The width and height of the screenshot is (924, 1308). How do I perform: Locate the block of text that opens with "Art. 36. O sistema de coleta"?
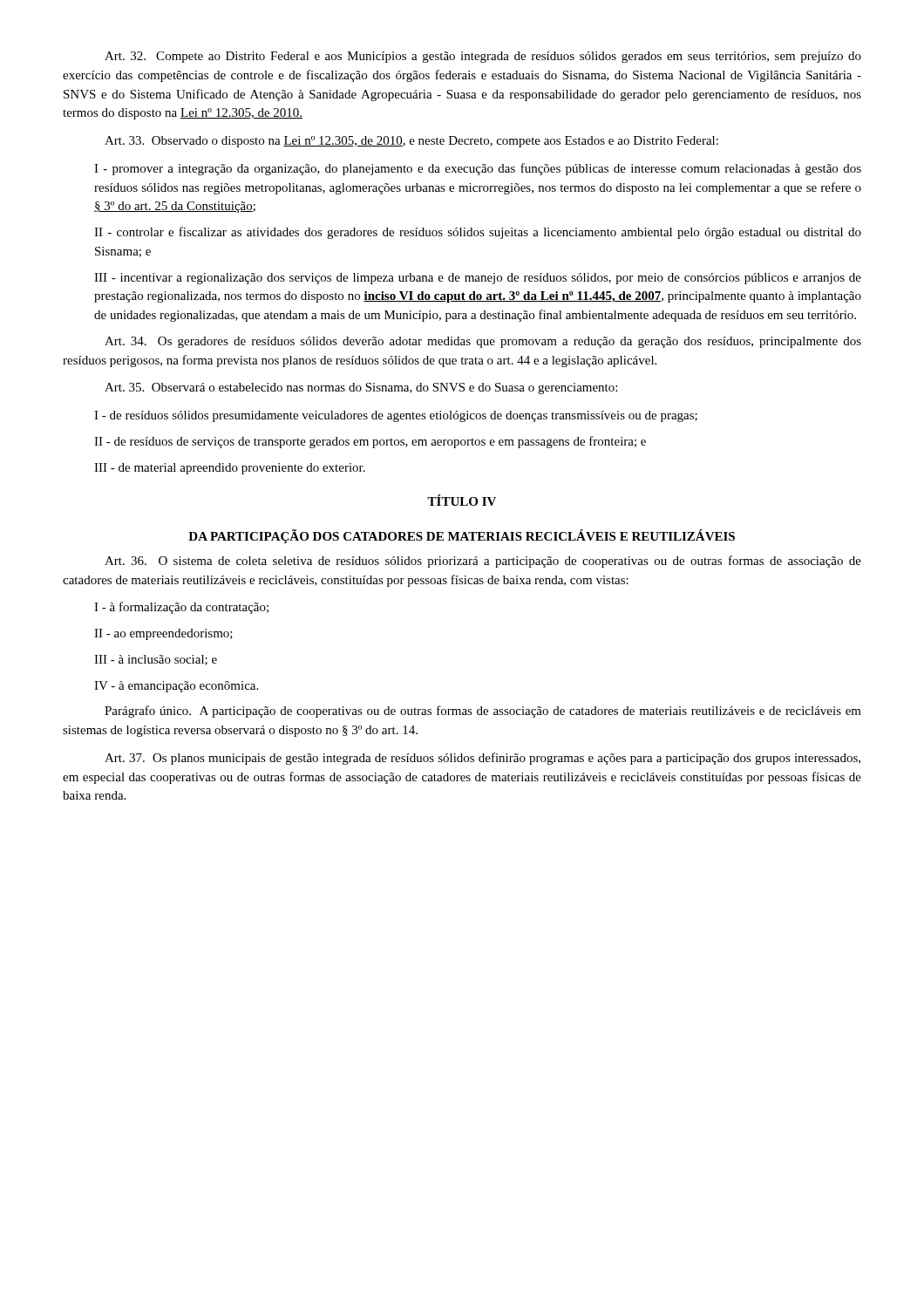tap(462, 570)
